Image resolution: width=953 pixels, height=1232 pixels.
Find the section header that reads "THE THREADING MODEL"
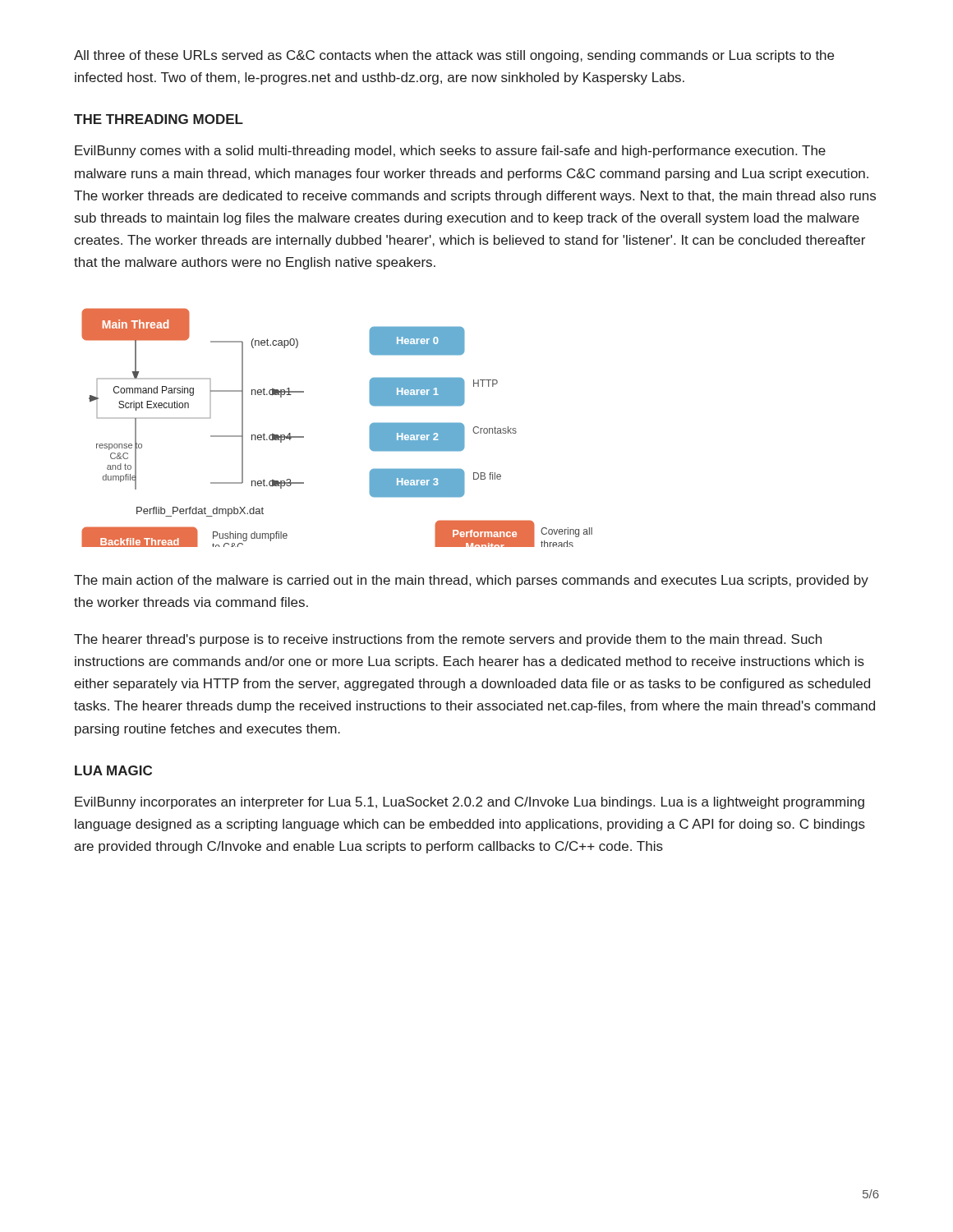click(159, 120)
